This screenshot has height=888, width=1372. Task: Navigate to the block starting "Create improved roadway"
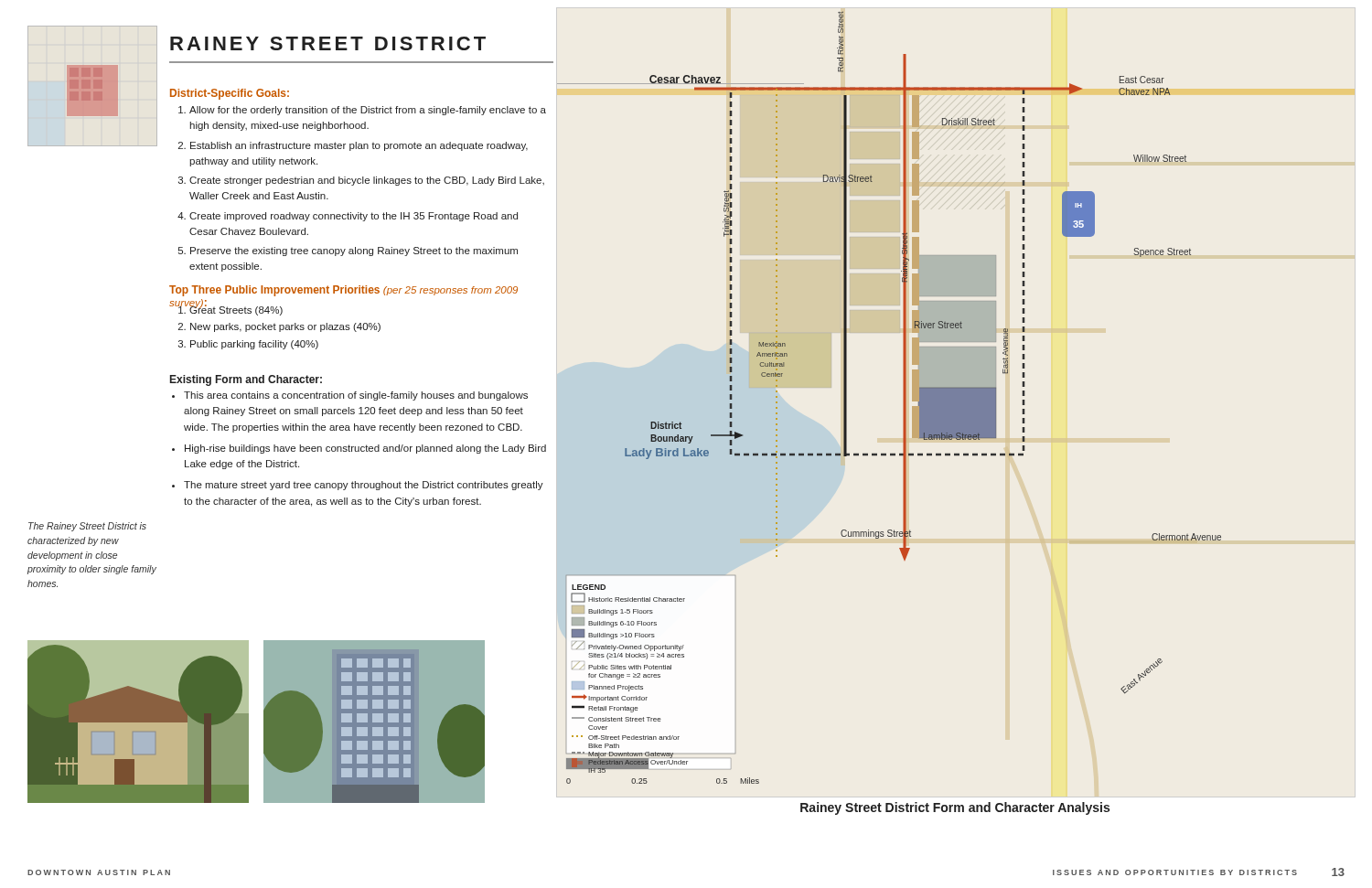[x=354, y=223]
